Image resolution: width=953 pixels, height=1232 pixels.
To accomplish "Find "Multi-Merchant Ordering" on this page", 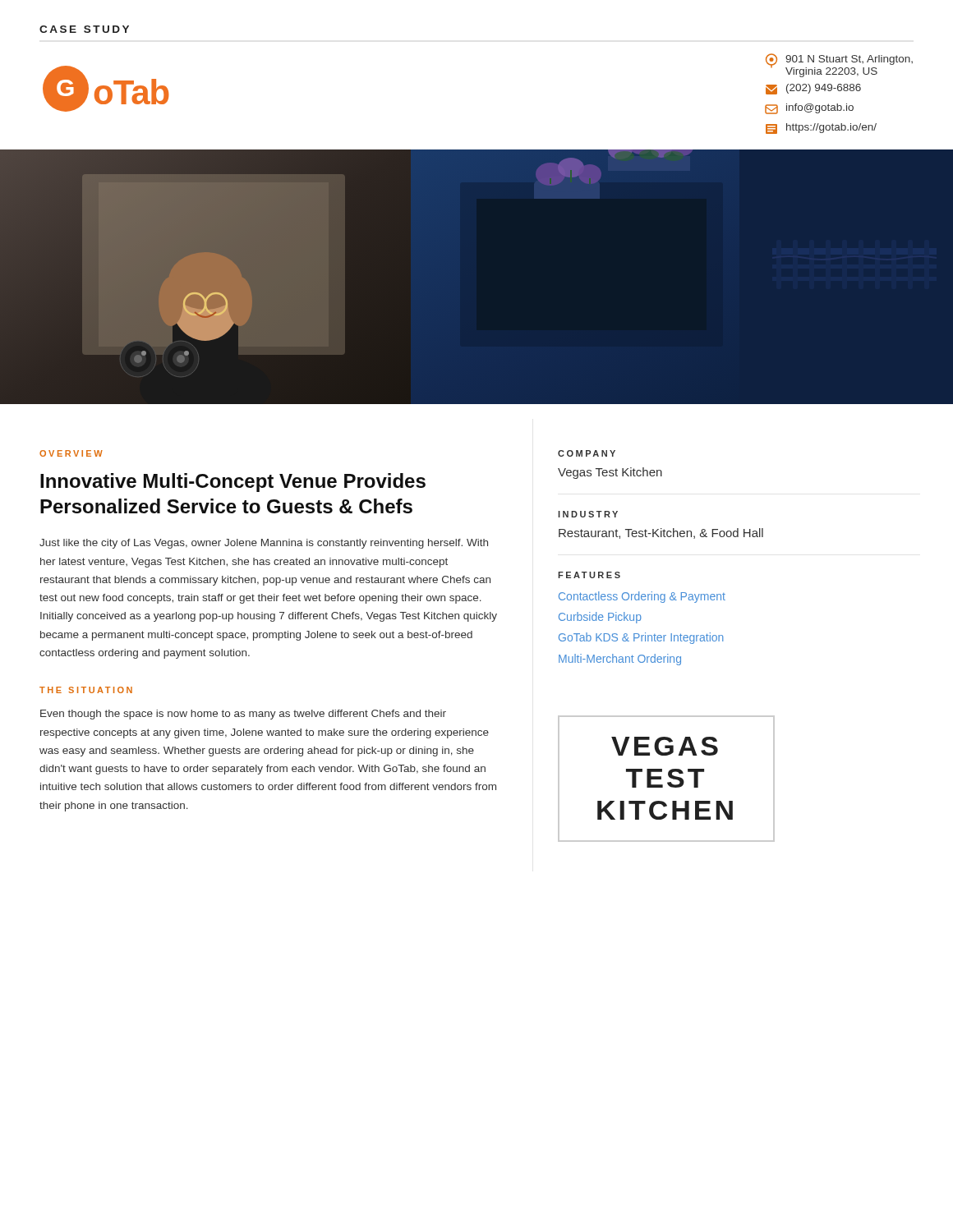I will click(x=620, y=658).
